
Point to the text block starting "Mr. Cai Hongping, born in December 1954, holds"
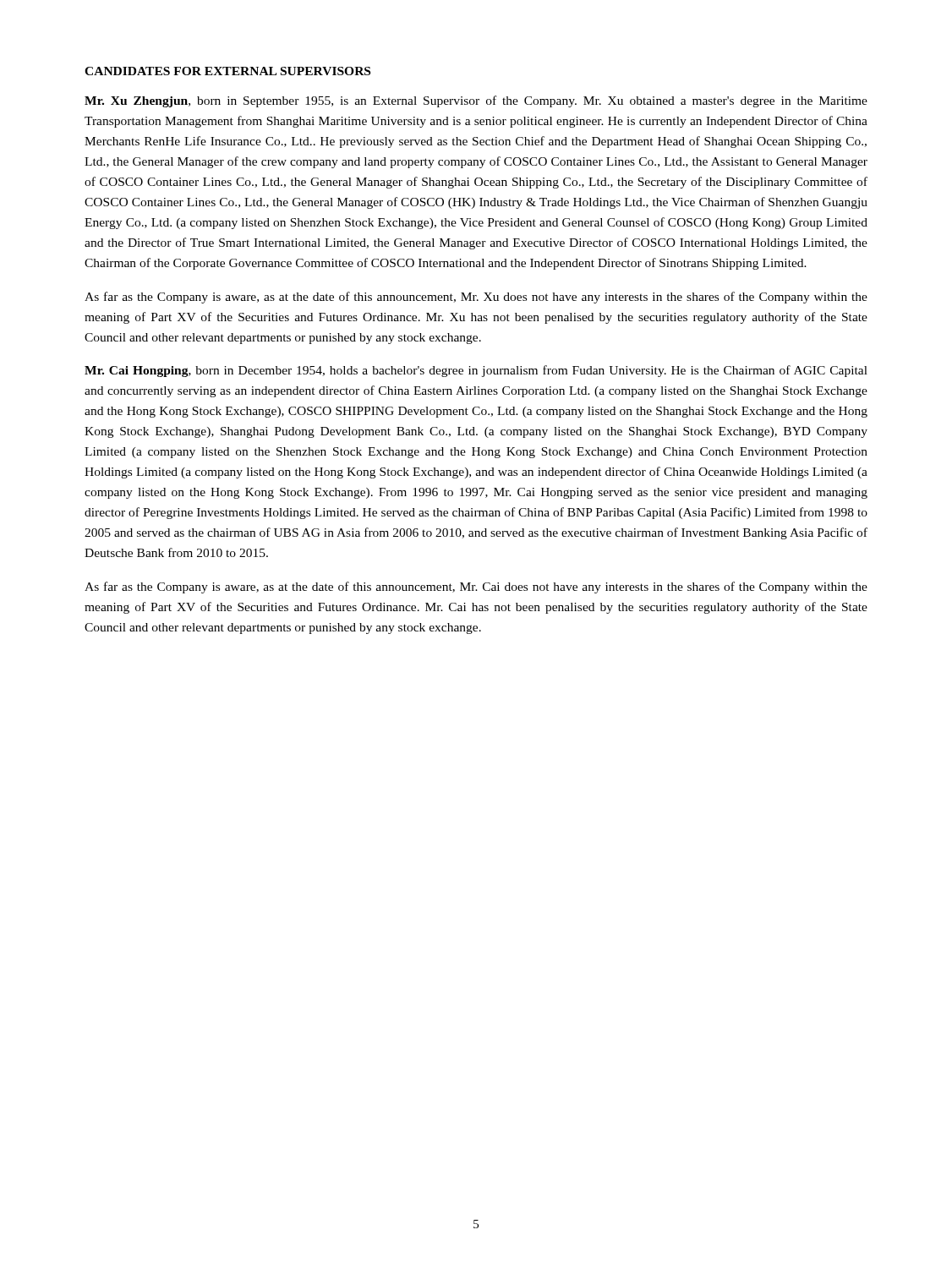tap(476, 462)
